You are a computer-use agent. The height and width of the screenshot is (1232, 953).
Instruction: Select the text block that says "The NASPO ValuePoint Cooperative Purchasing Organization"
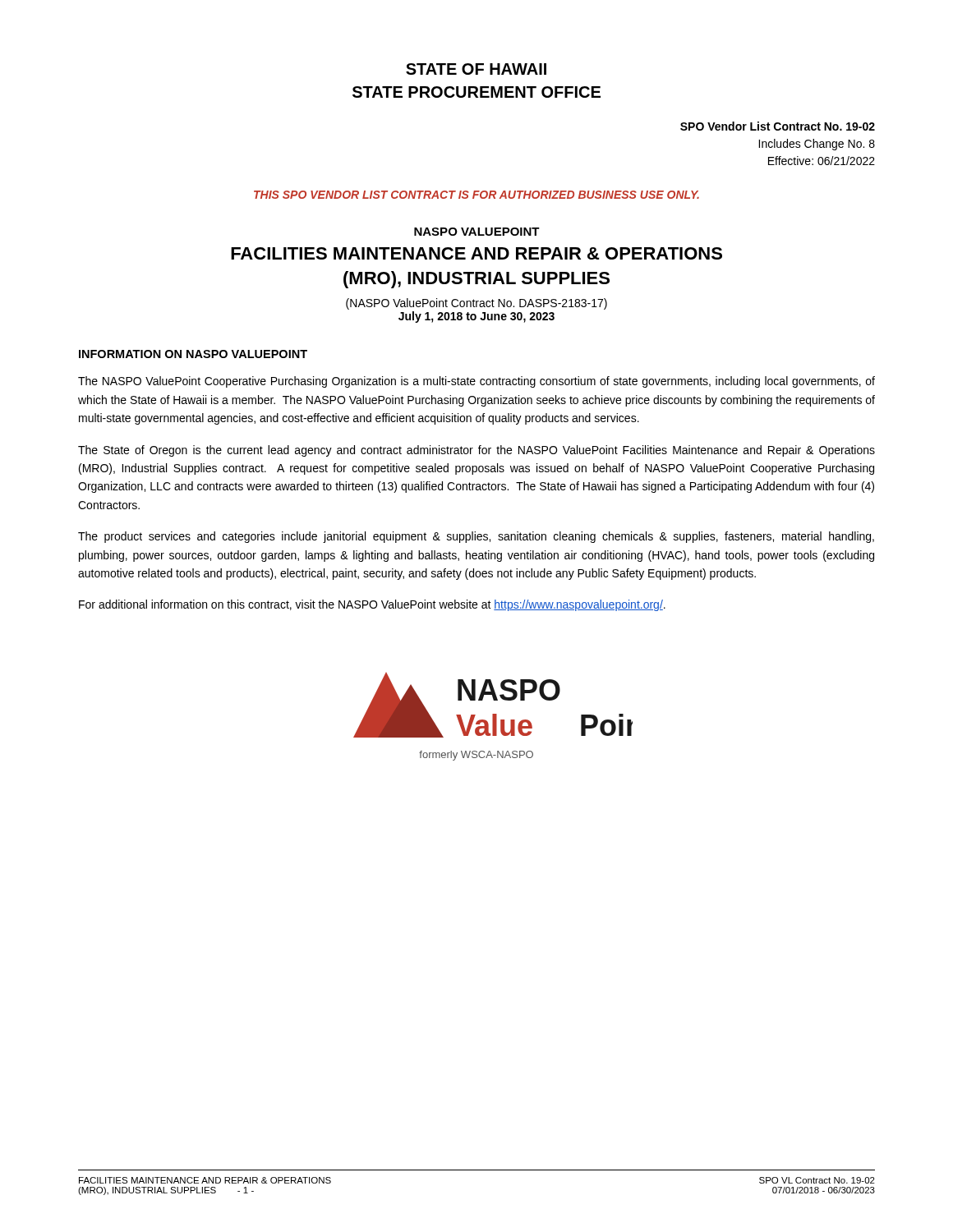476,400
